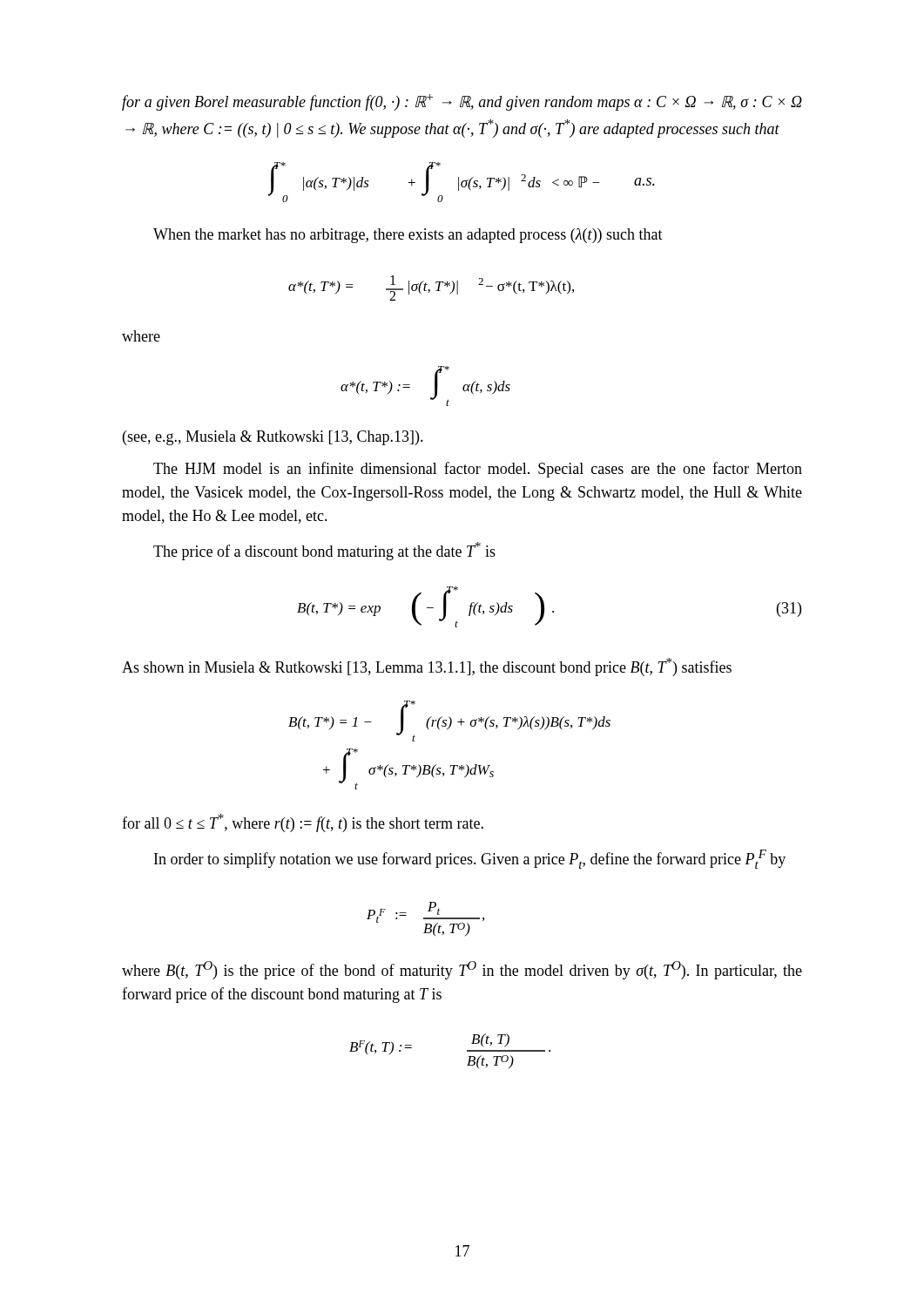Locate the block starting "As shown in Musiela & Rutkowski [13, Lemma"
The image size is (924, 1307).
point(427,666)
